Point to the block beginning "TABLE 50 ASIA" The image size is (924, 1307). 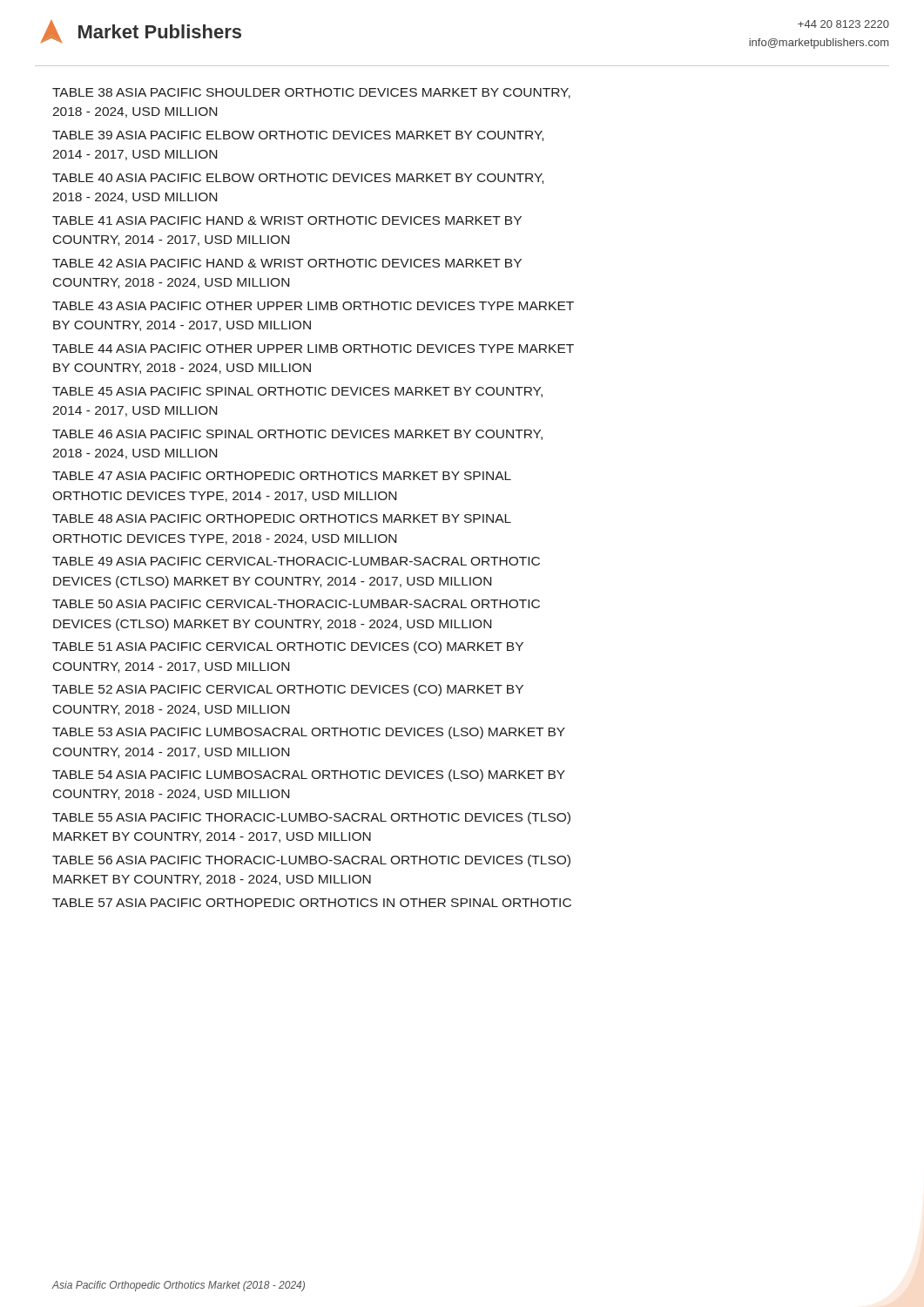pos(296,613)
